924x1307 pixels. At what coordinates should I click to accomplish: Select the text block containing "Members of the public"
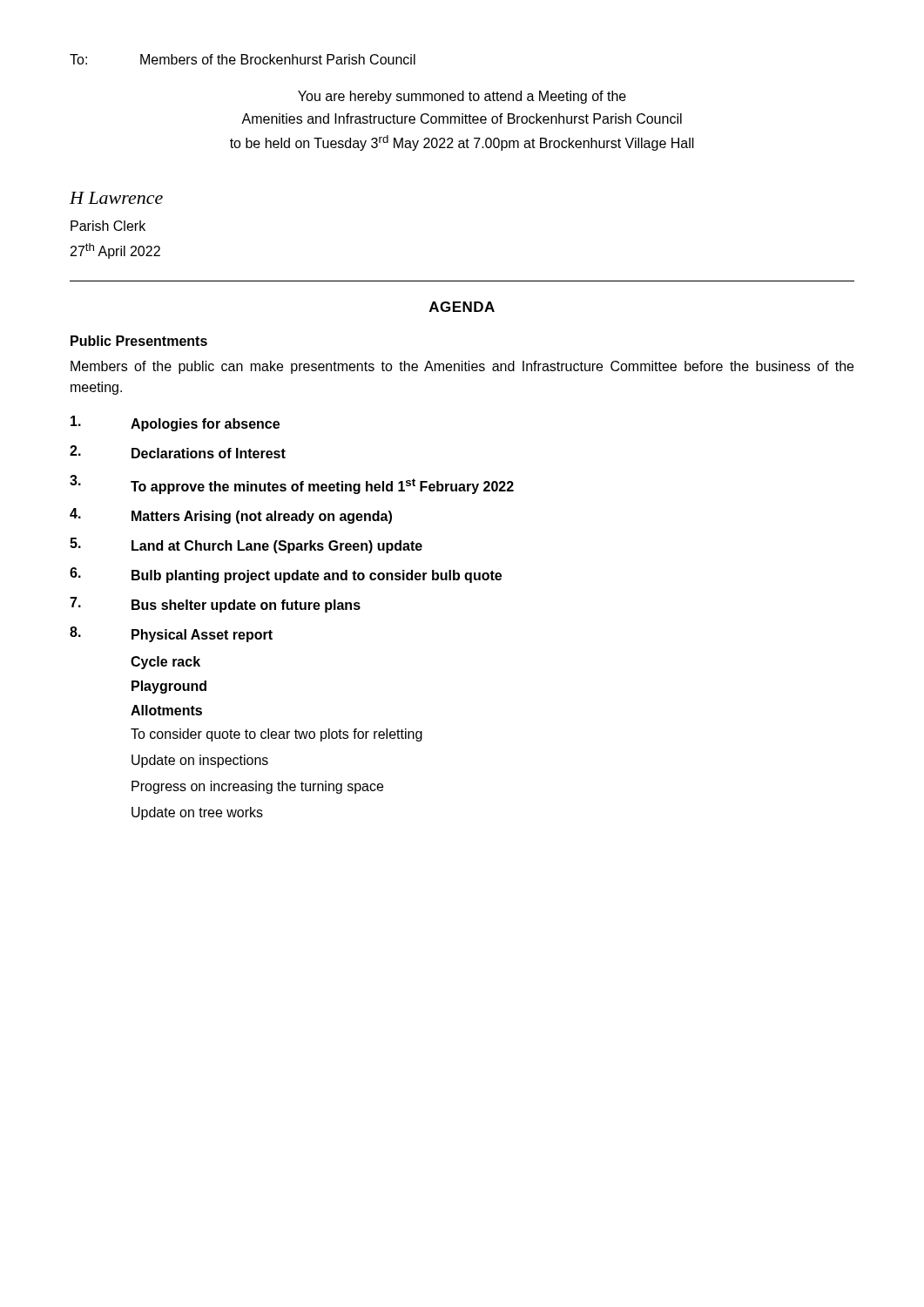point(462,377)
